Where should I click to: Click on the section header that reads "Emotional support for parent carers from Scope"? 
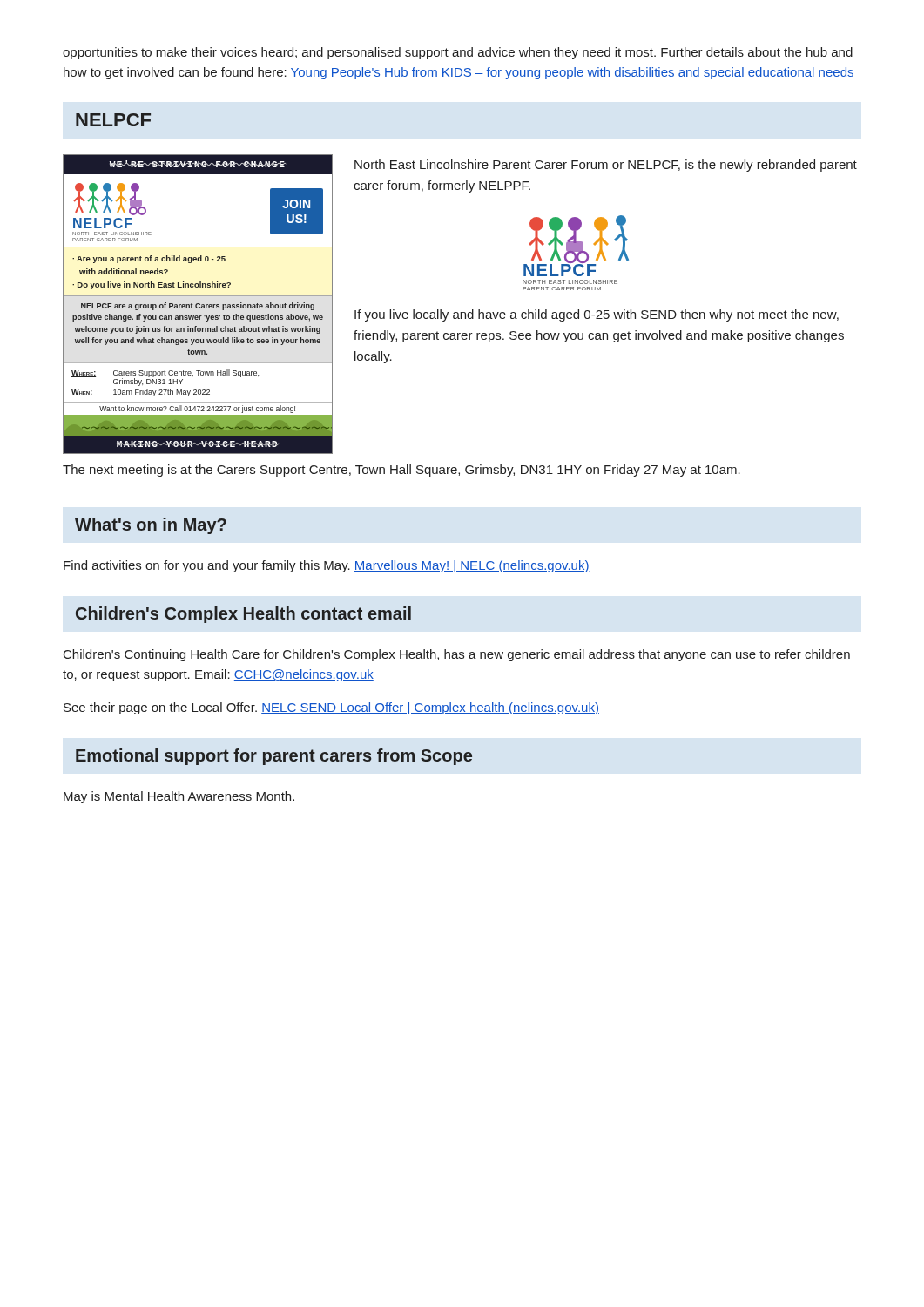click(462, 756)
